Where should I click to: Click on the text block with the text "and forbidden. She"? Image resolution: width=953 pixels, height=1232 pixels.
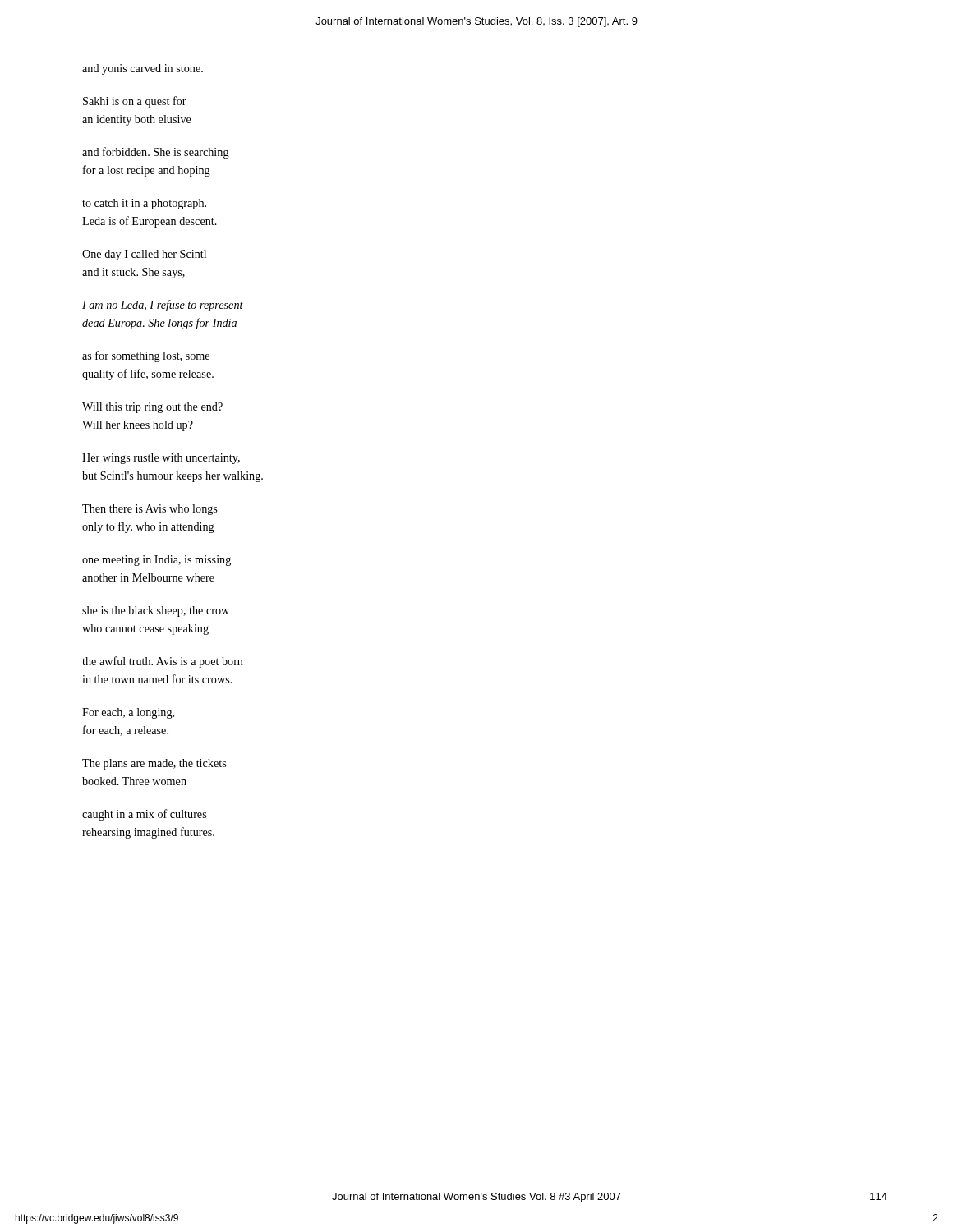coord(155,161)
